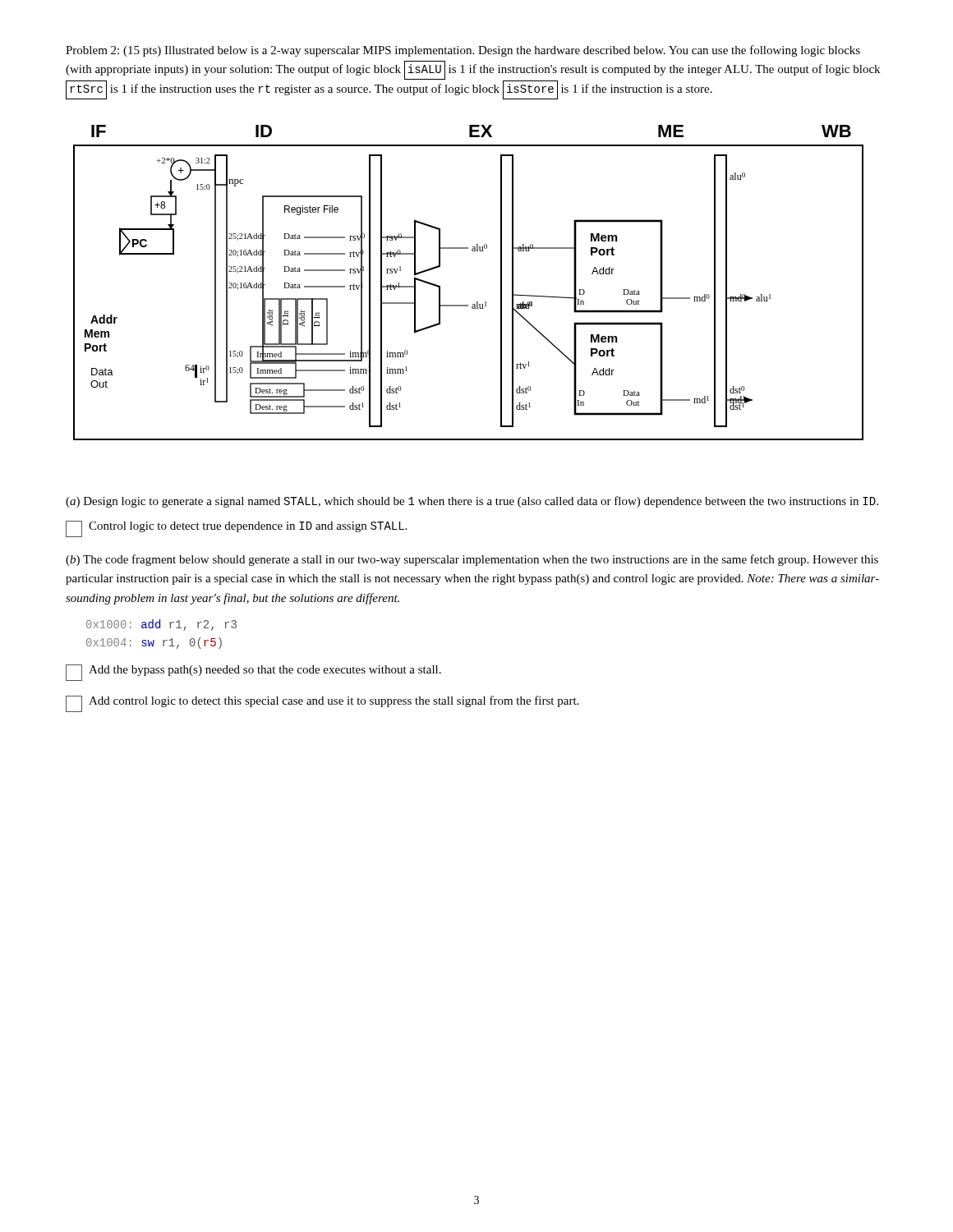Viewport: 953px width, 1232px height.
Task: Find the block on this page that starts "Add control logic"
Action: pos(323,703)
